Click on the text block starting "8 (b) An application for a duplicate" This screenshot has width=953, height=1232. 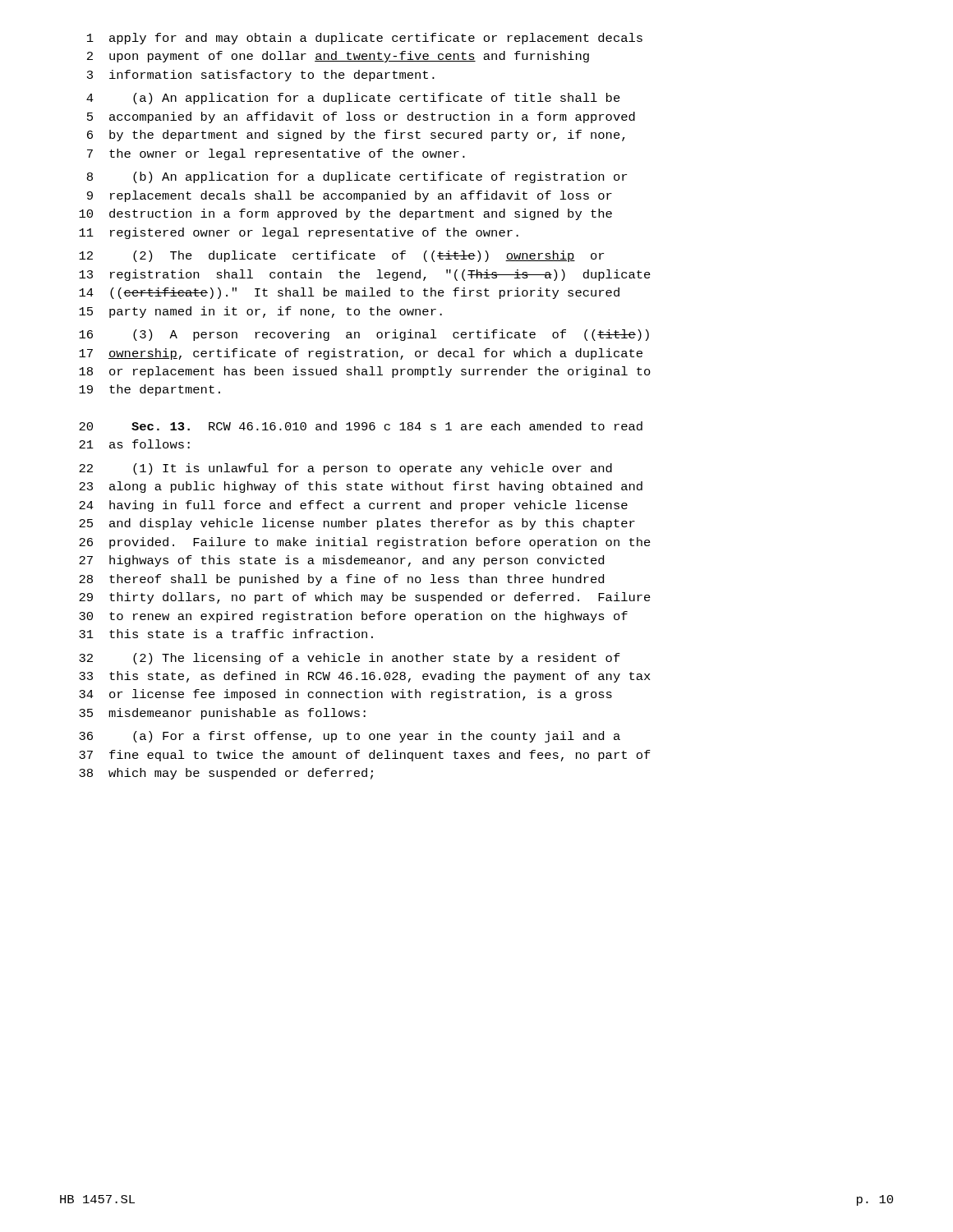[x=476, y=206]
